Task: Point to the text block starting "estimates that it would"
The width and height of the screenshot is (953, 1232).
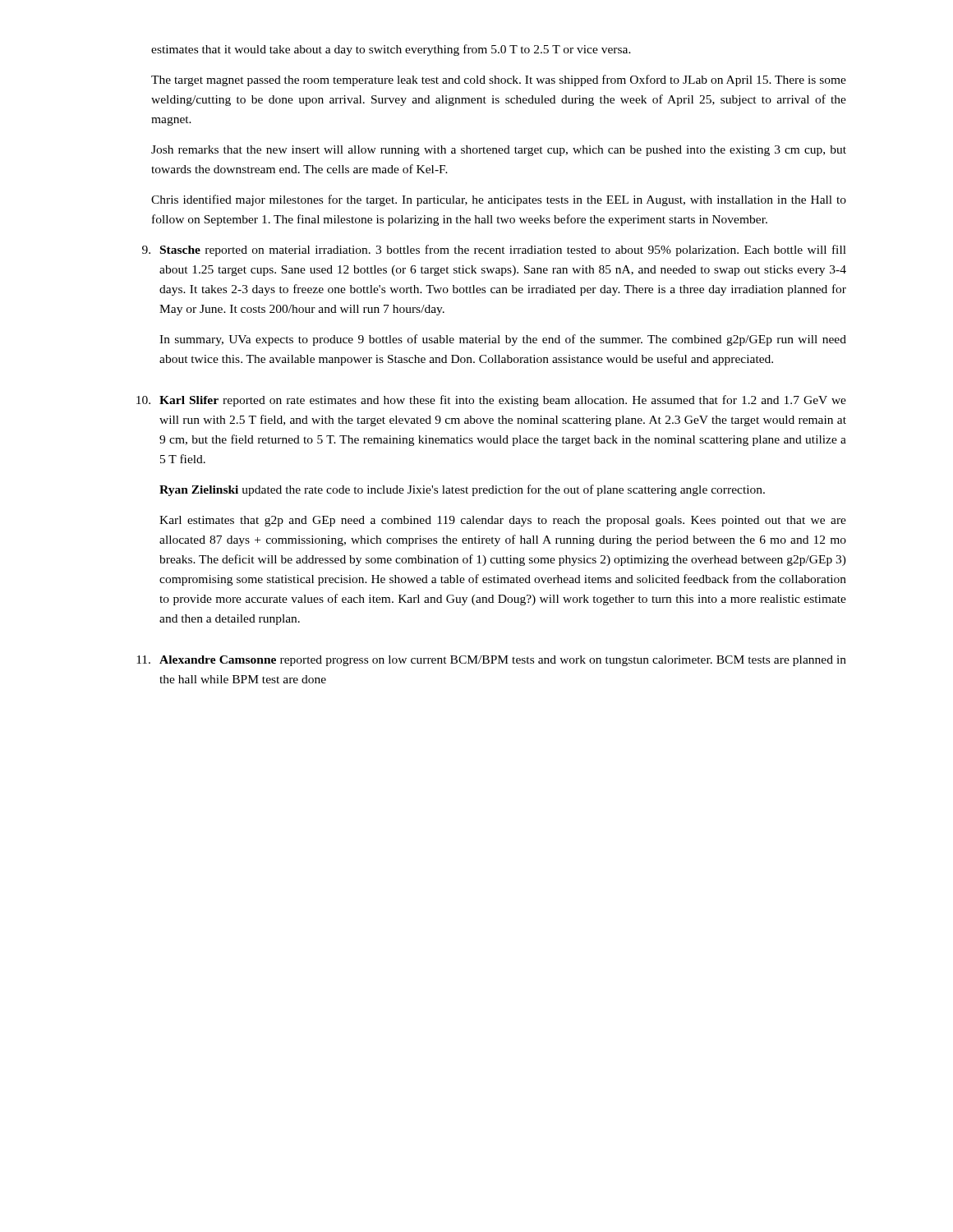Action: (x=391, y=49)
